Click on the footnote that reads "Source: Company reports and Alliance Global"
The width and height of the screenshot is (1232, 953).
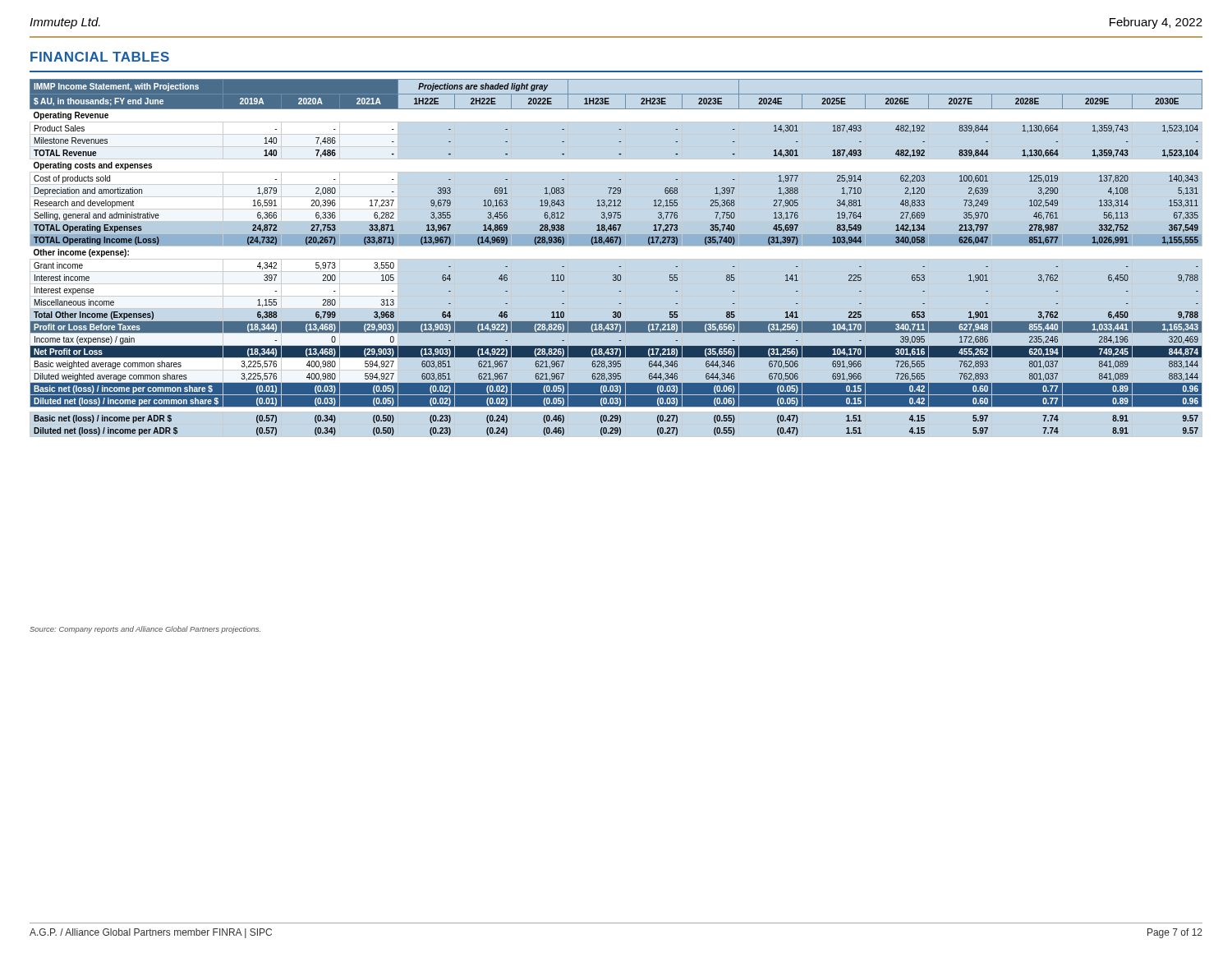click(x=145, y=629)
